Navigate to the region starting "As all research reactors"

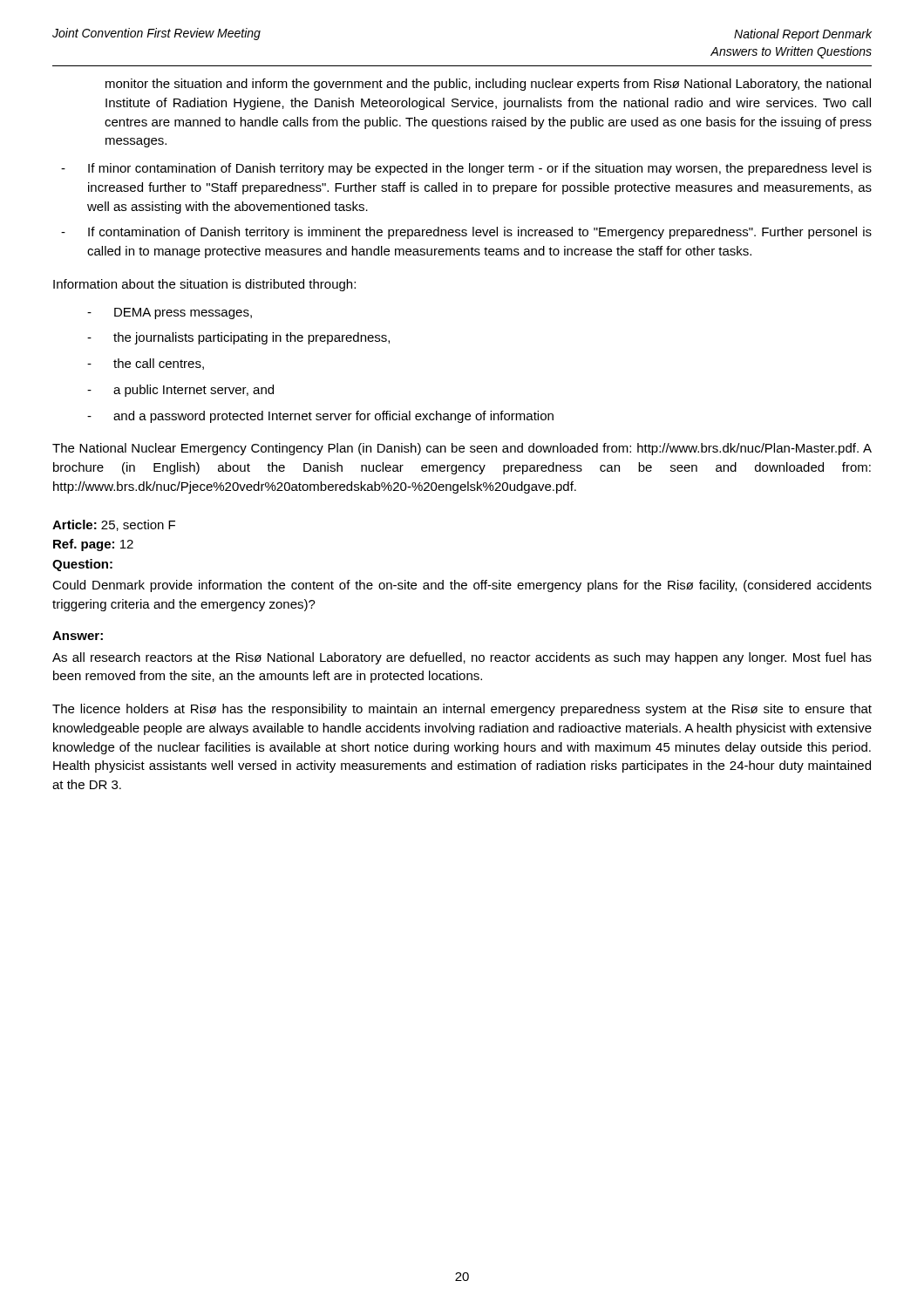tap(462, 666)
